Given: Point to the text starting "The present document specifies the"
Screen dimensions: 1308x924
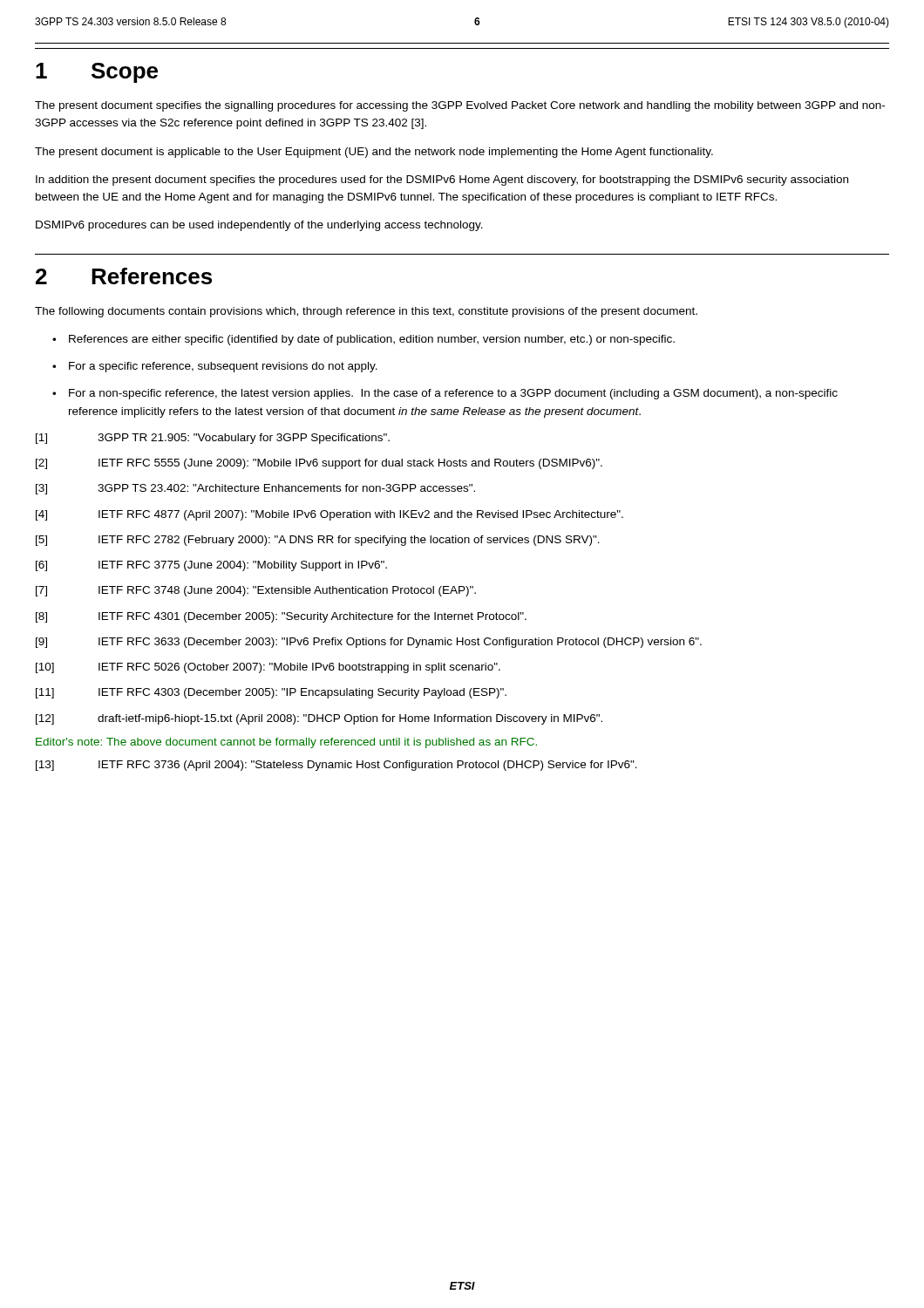Looking at the screenshot, I should coord(460,114).
